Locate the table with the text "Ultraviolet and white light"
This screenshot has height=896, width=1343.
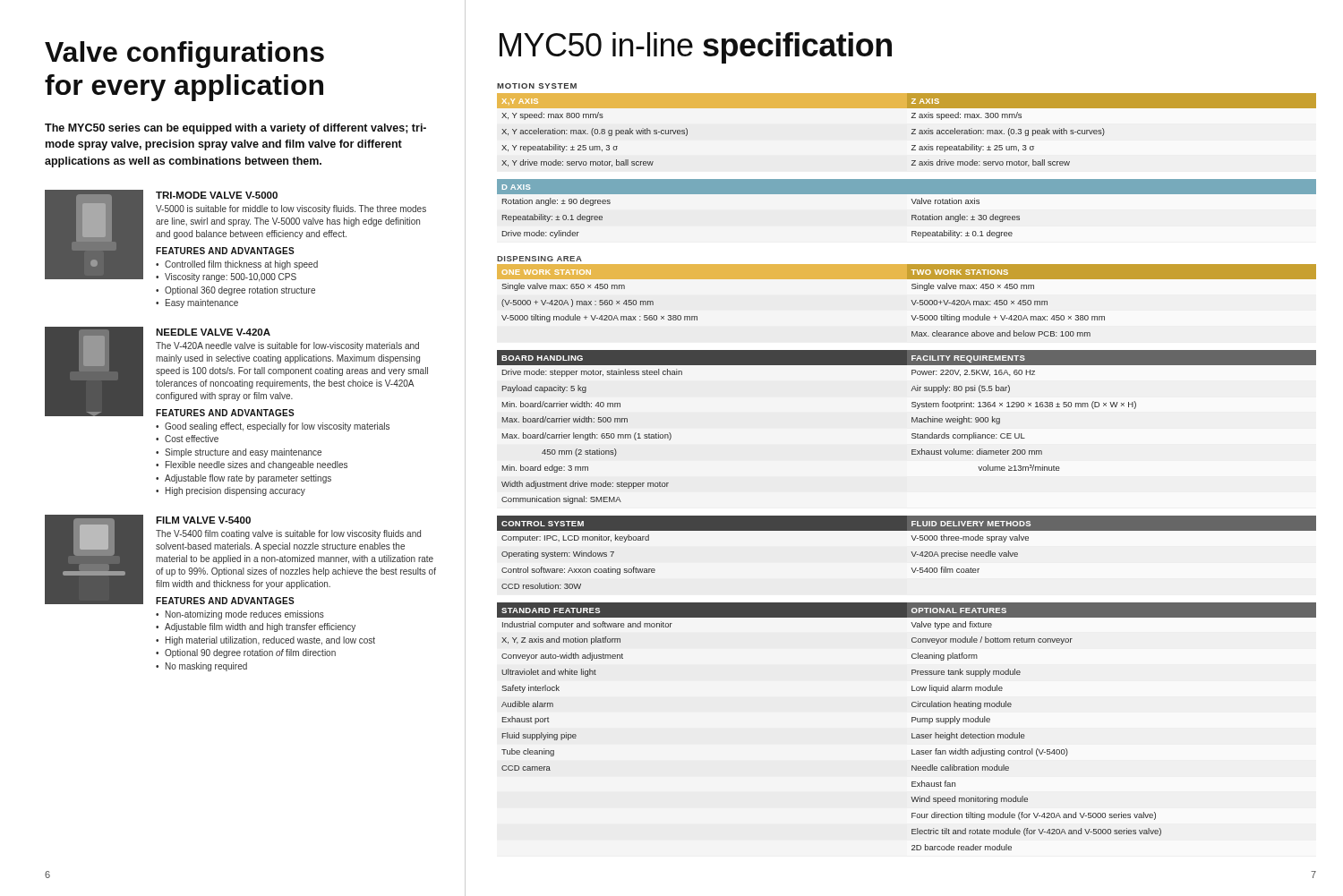(907, 729)
